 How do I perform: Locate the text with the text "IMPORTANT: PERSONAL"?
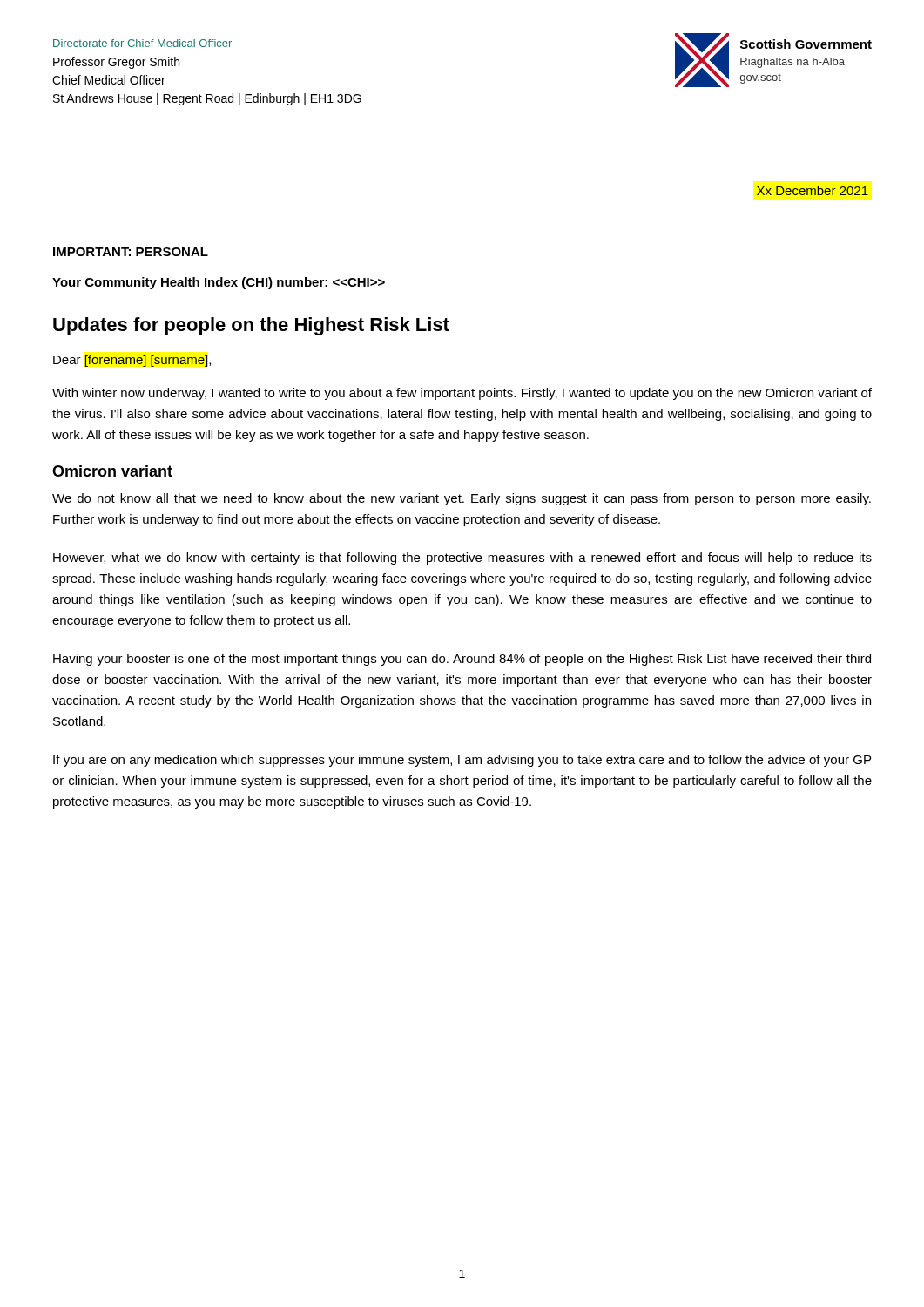point(130,251)
